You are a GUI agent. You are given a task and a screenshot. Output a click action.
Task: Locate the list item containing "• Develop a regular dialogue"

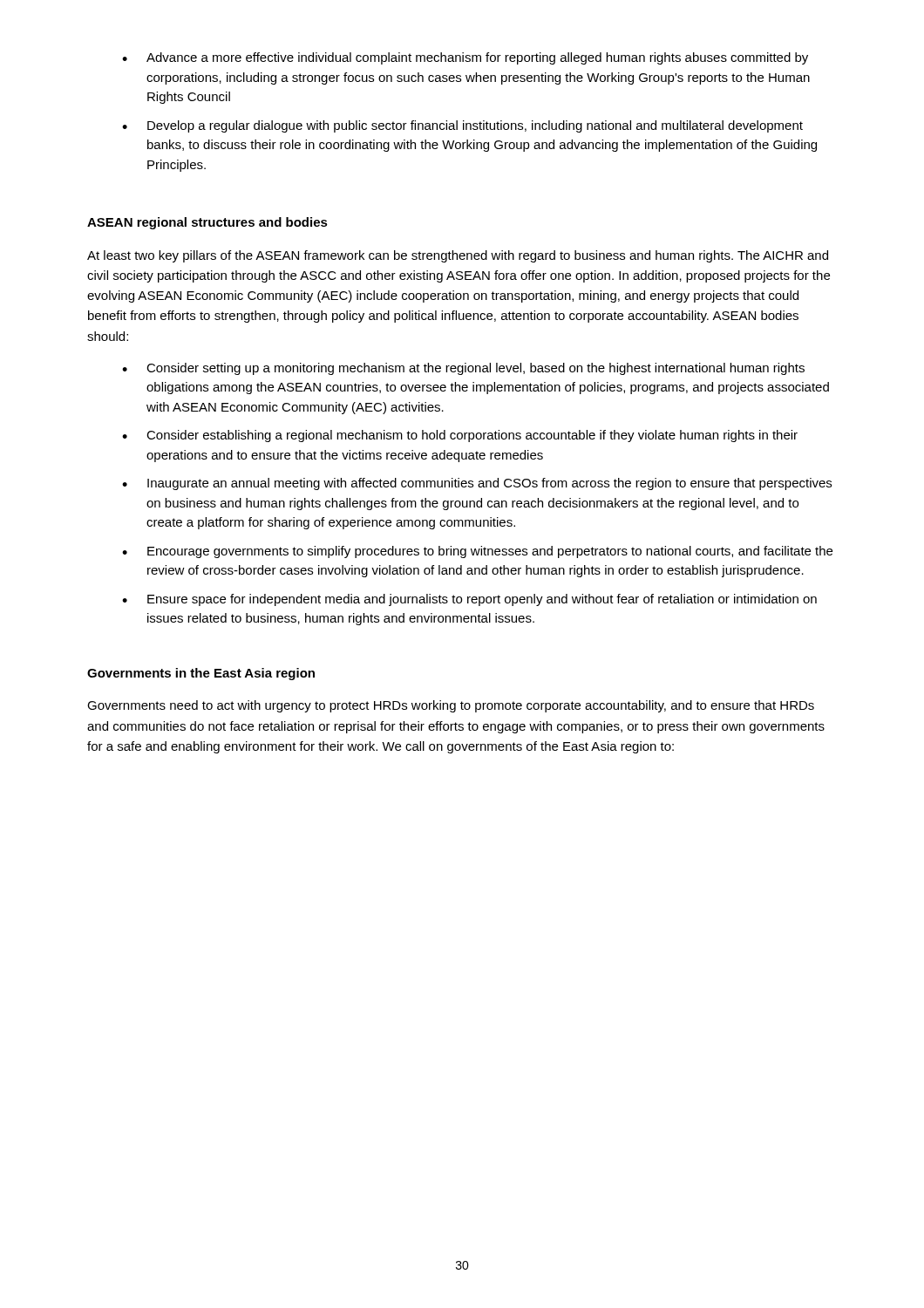point(479,145)
